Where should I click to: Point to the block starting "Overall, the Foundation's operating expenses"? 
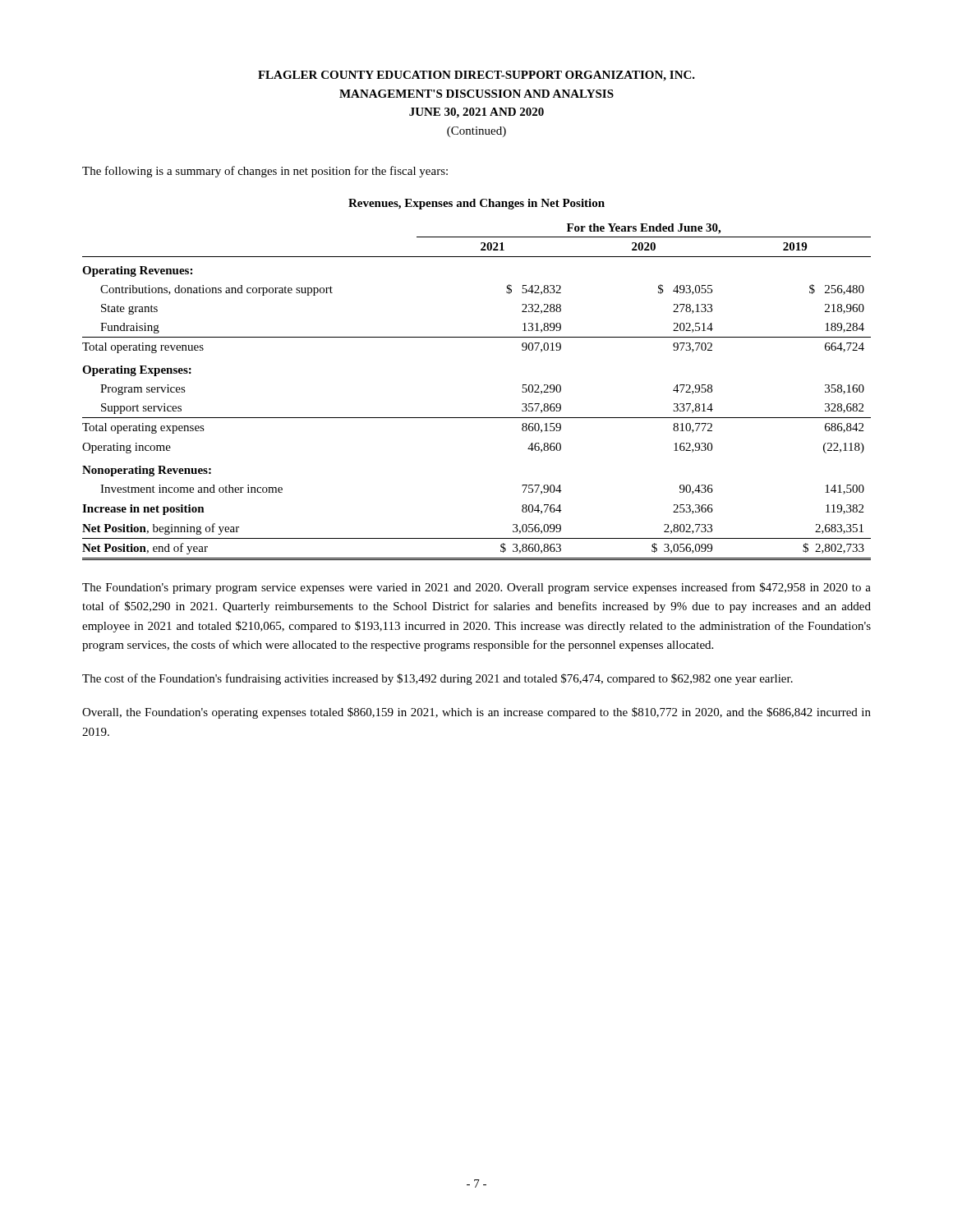click(476, 722)
